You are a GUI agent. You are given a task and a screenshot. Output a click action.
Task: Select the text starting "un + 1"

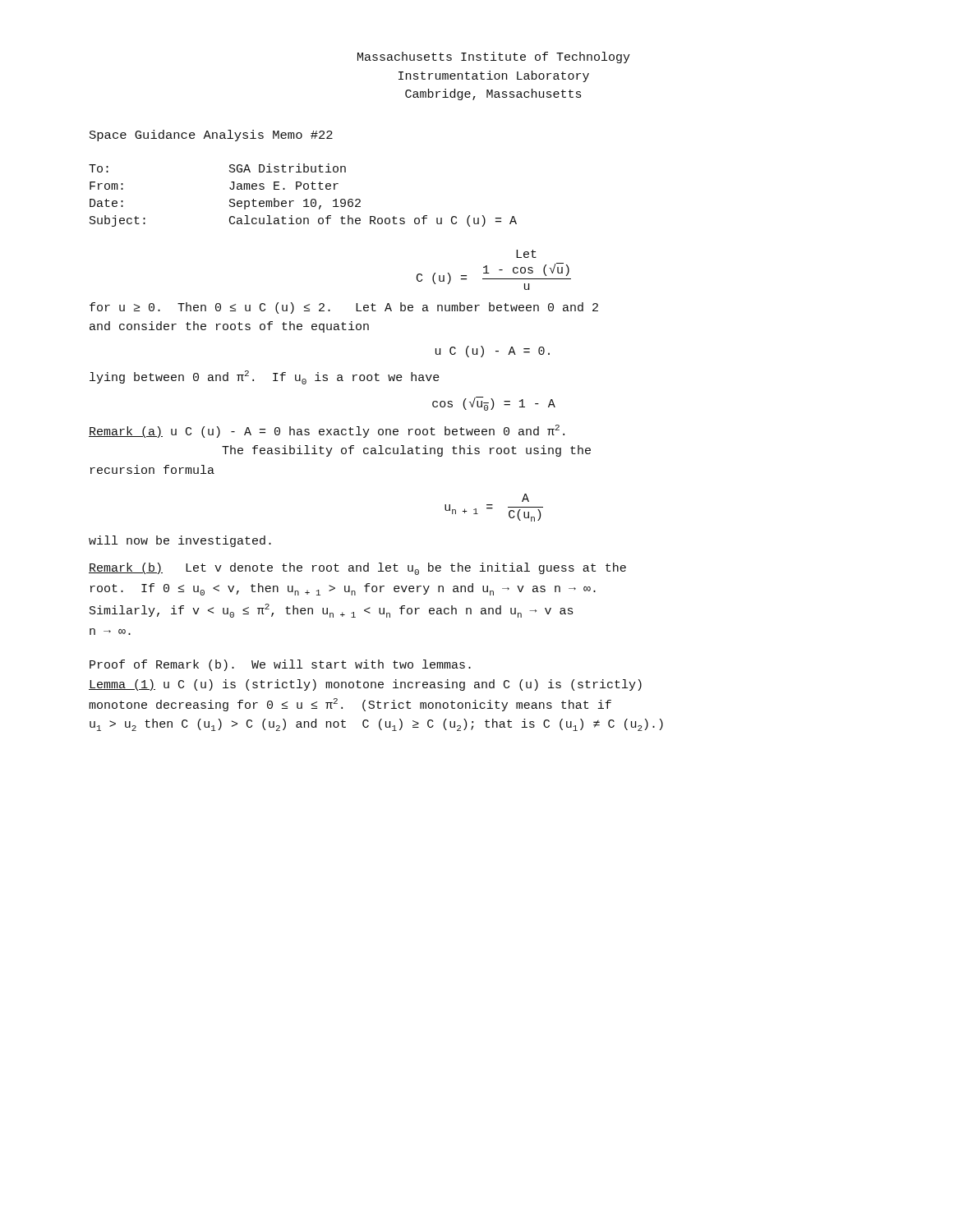(x=493, y=508)
